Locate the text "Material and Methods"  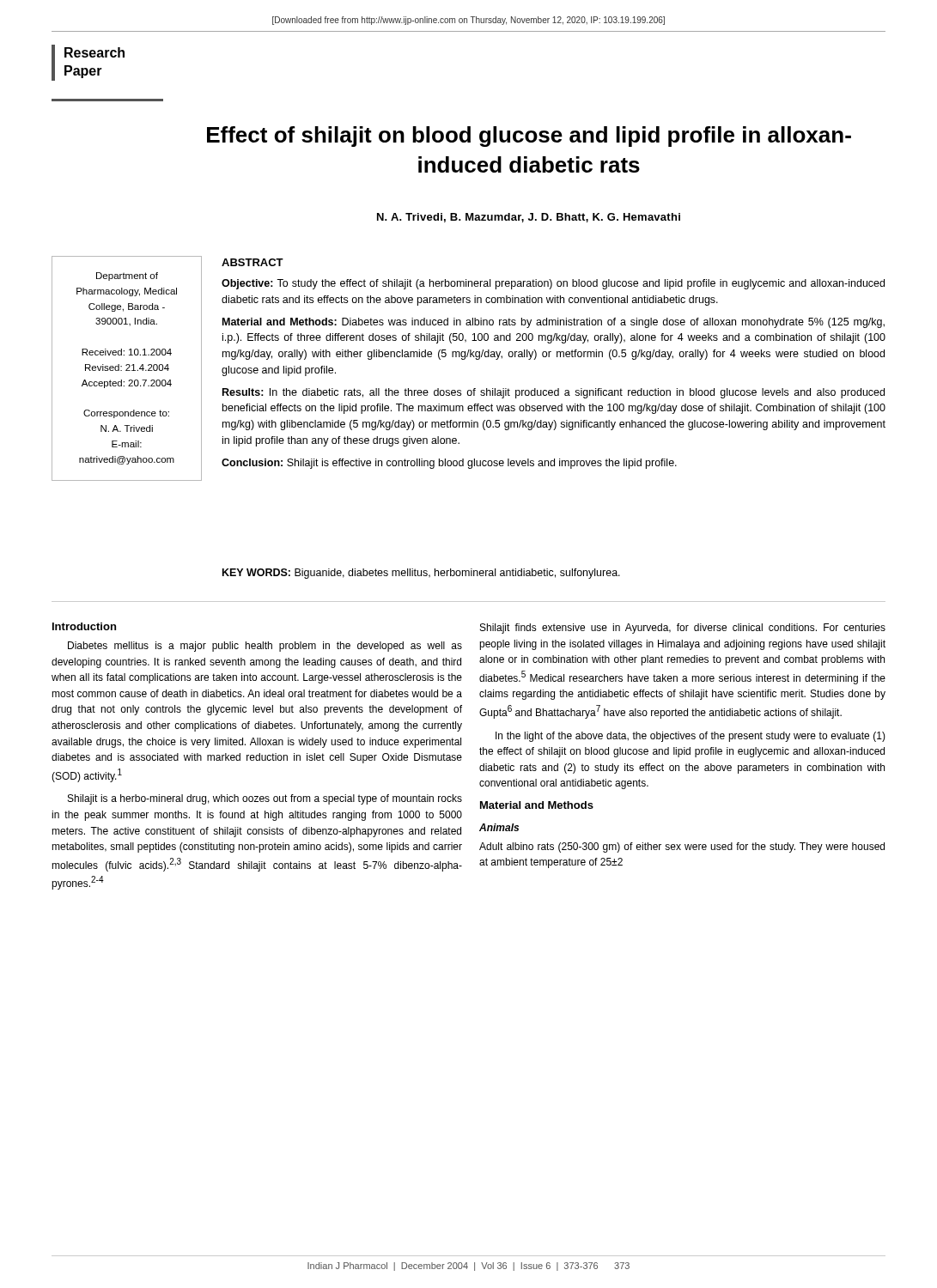pyautogui.click(x=536, y=805)
